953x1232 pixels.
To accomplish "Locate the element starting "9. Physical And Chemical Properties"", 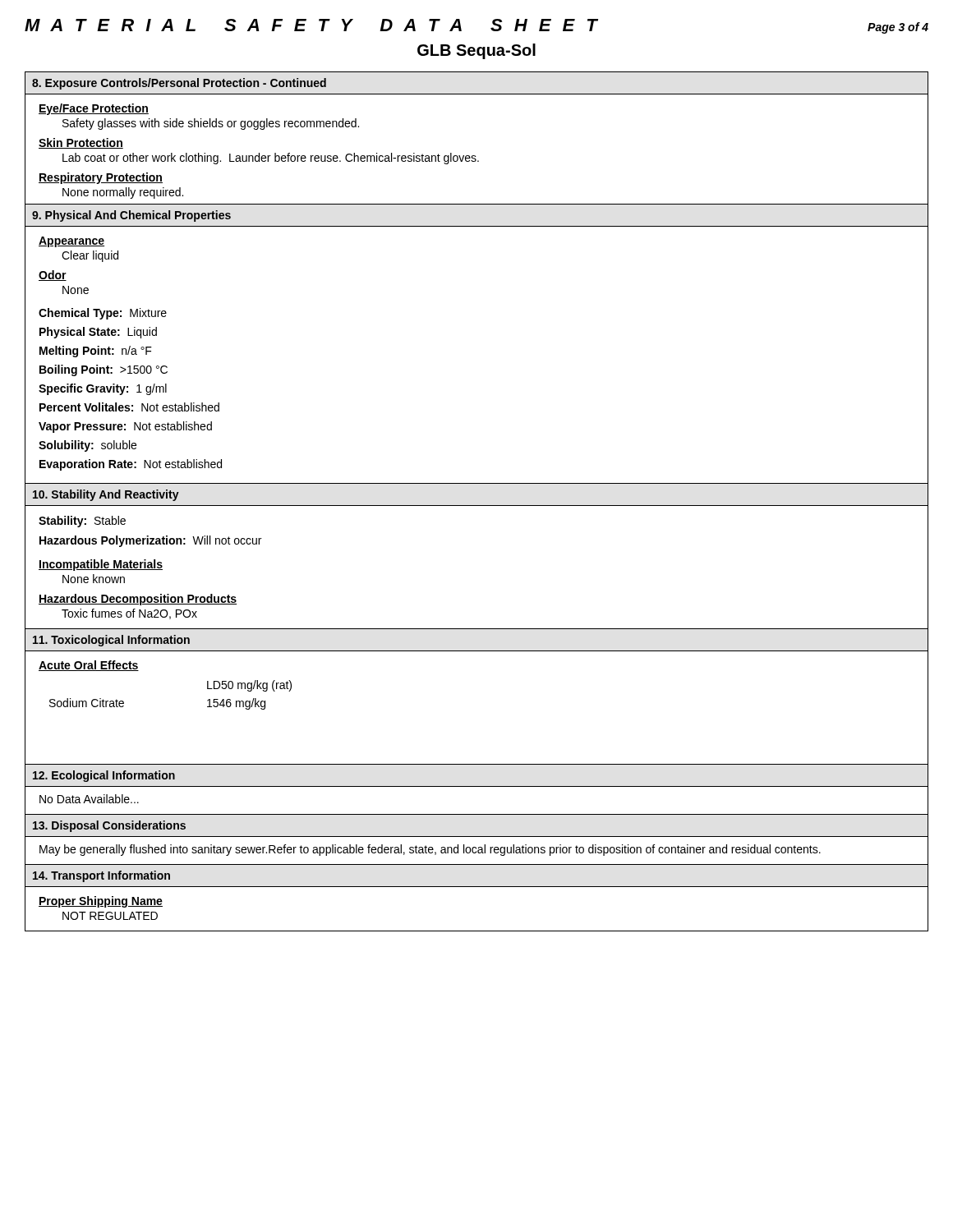I will pos(132,215).
